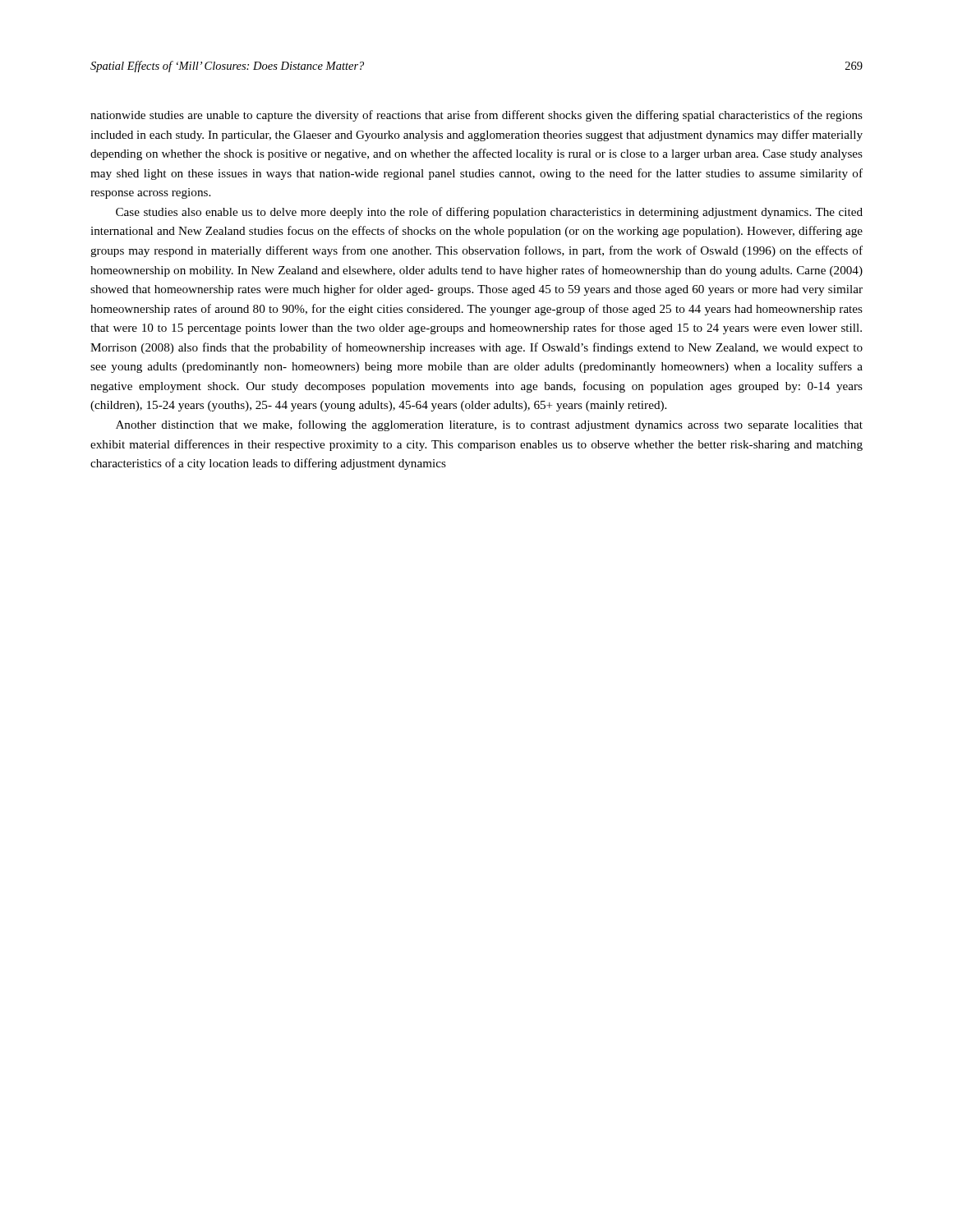Screen dimensions: 1232x953
Task: Navigate to the text block starting "Case studies also enable us to"
Action: pos(476,308)
